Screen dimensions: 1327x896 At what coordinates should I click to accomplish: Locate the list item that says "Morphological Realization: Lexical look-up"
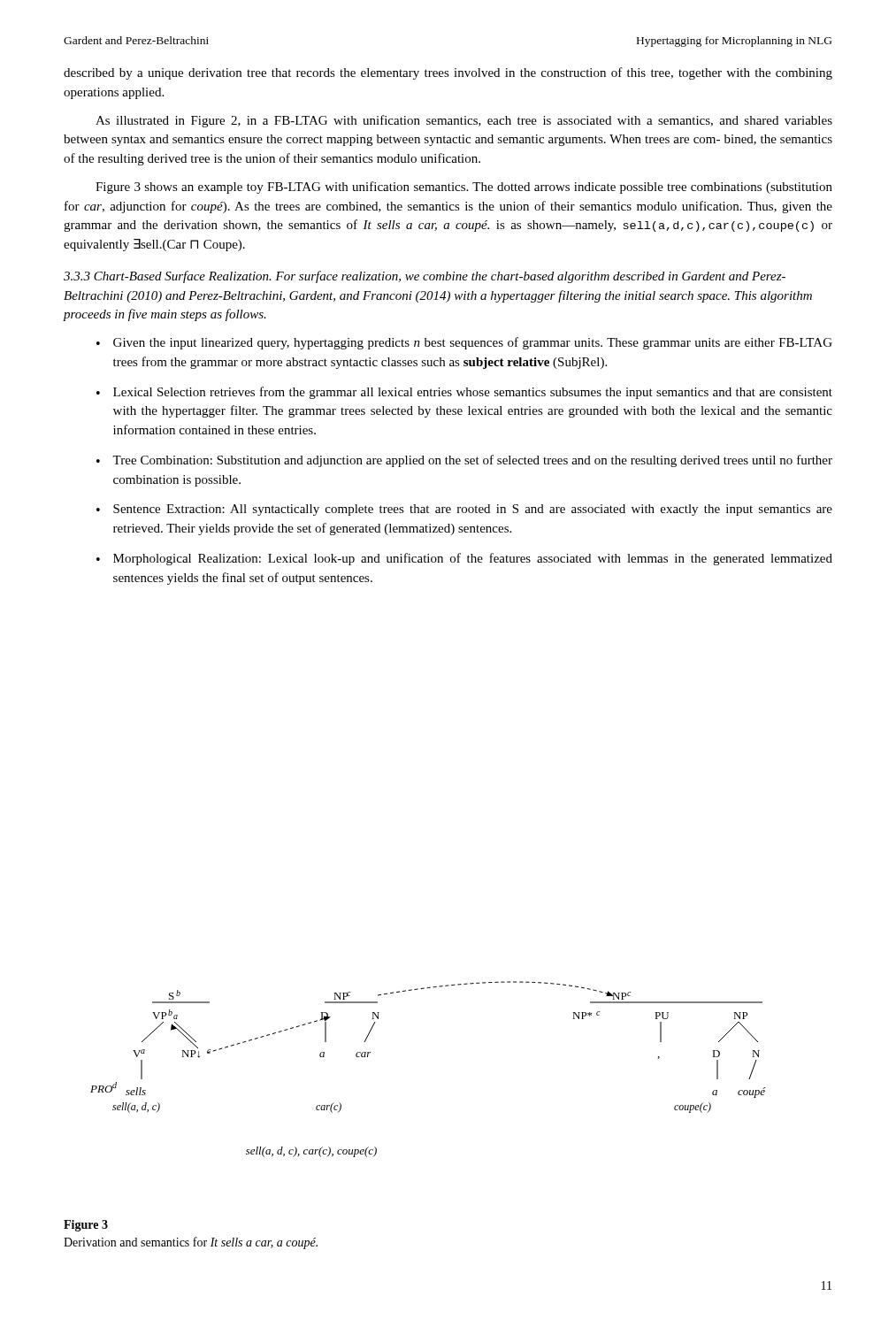[473, 568]
